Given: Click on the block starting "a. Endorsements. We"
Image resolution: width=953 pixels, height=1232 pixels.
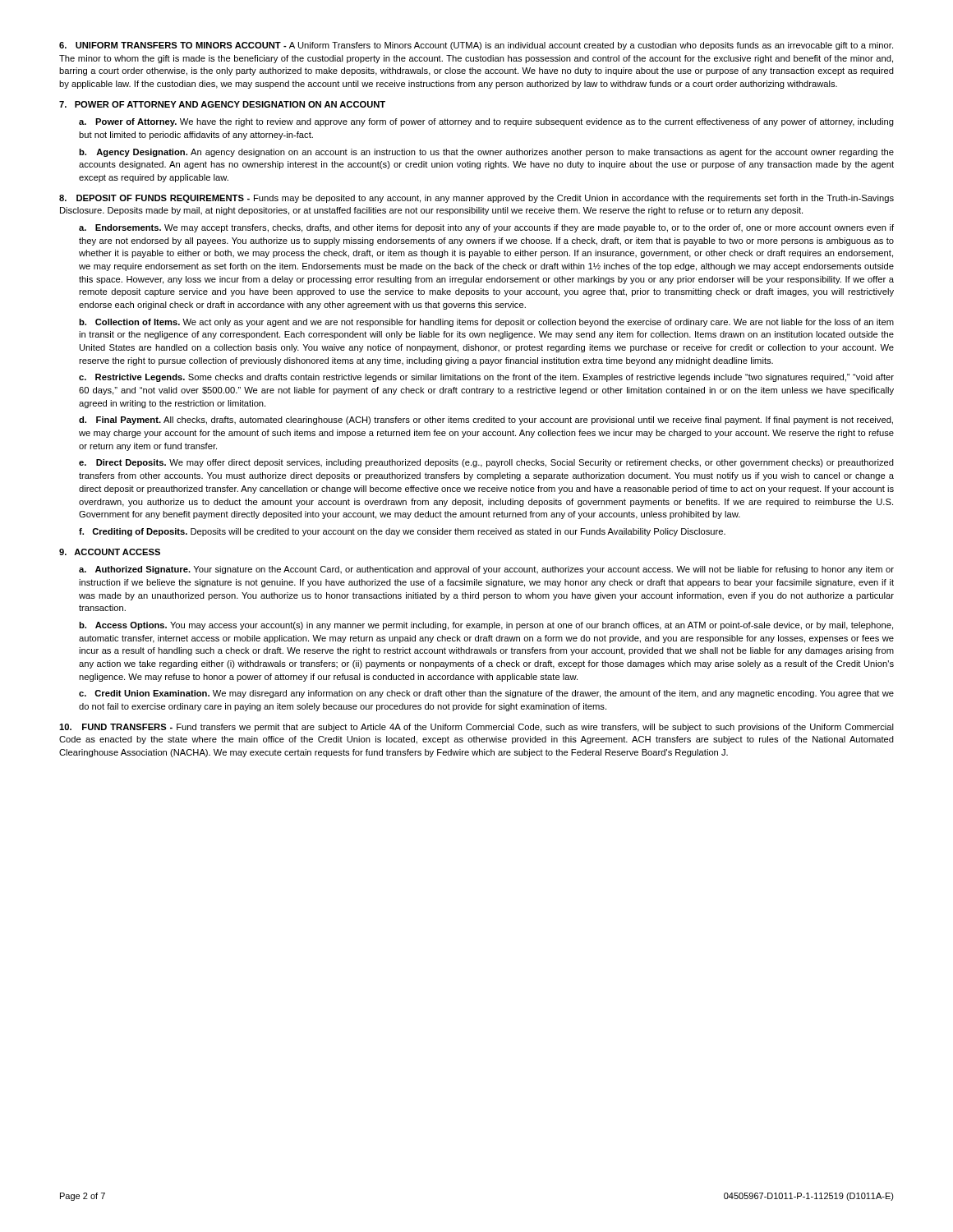Looking at the screenshot, I should coord(486,266).
